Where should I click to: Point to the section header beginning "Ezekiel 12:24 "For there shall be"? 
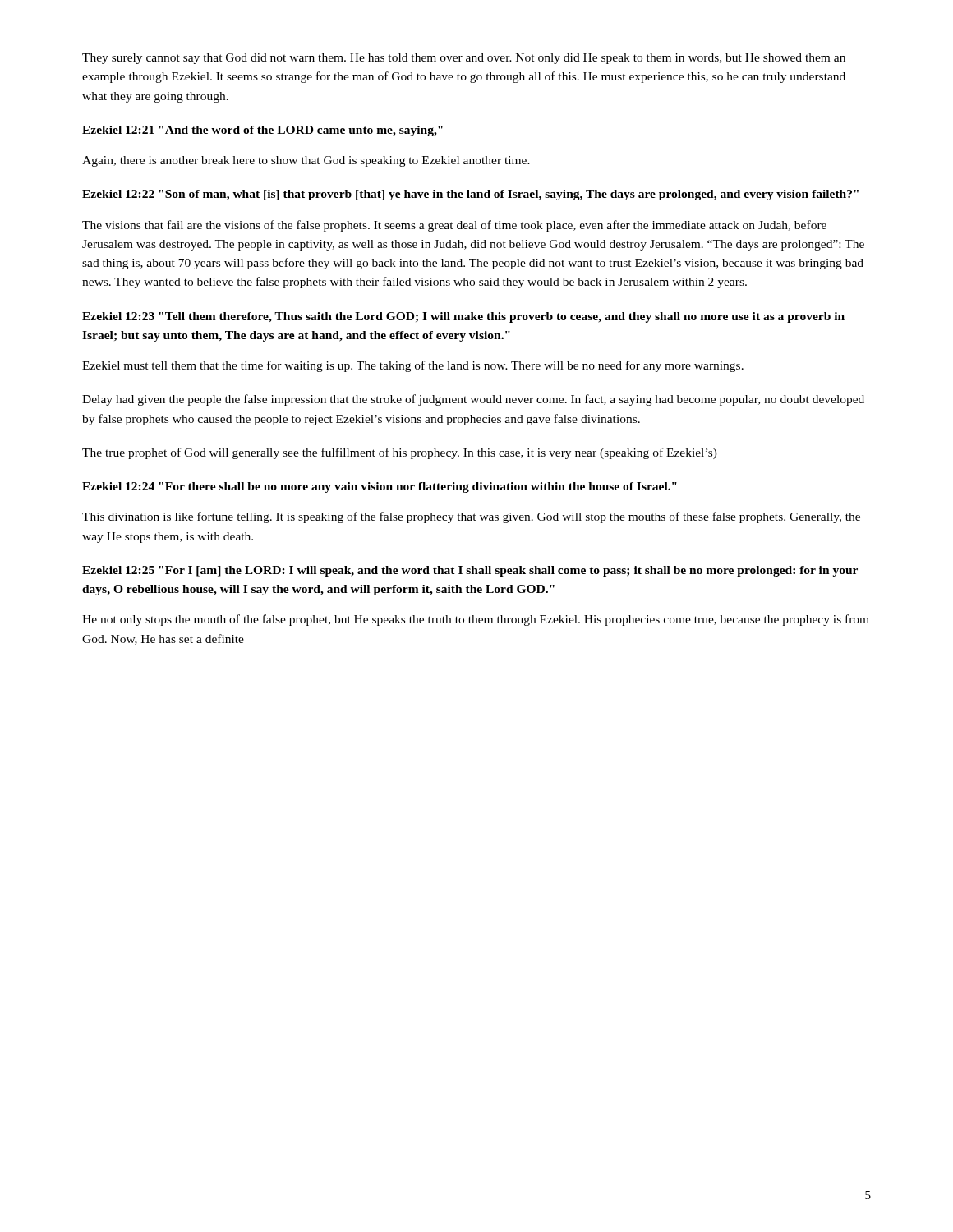coord(380,486)
